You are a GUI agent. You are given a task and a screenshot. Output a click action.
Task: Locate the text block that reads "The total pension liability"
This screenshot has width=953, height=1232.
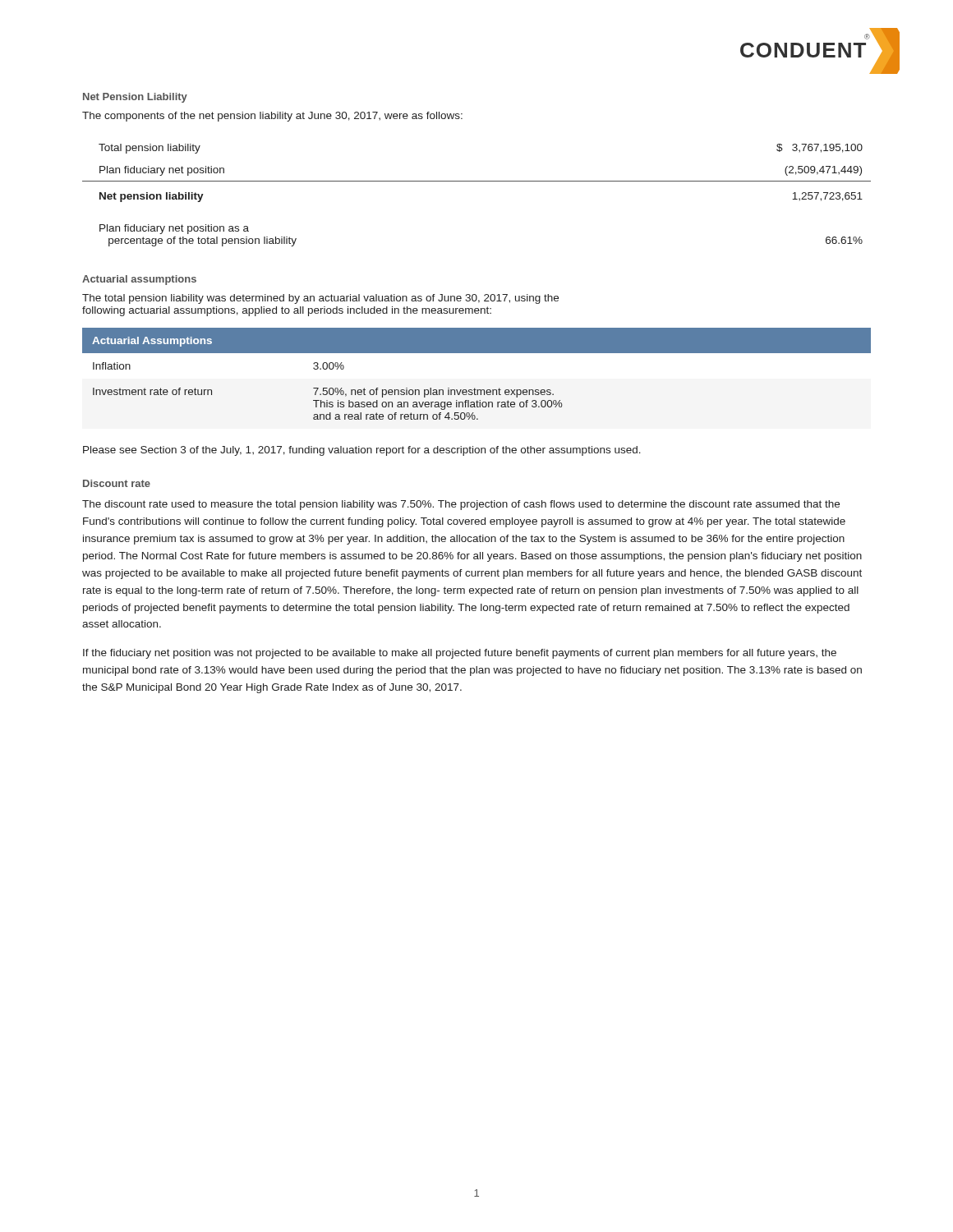tap(321, 304)
